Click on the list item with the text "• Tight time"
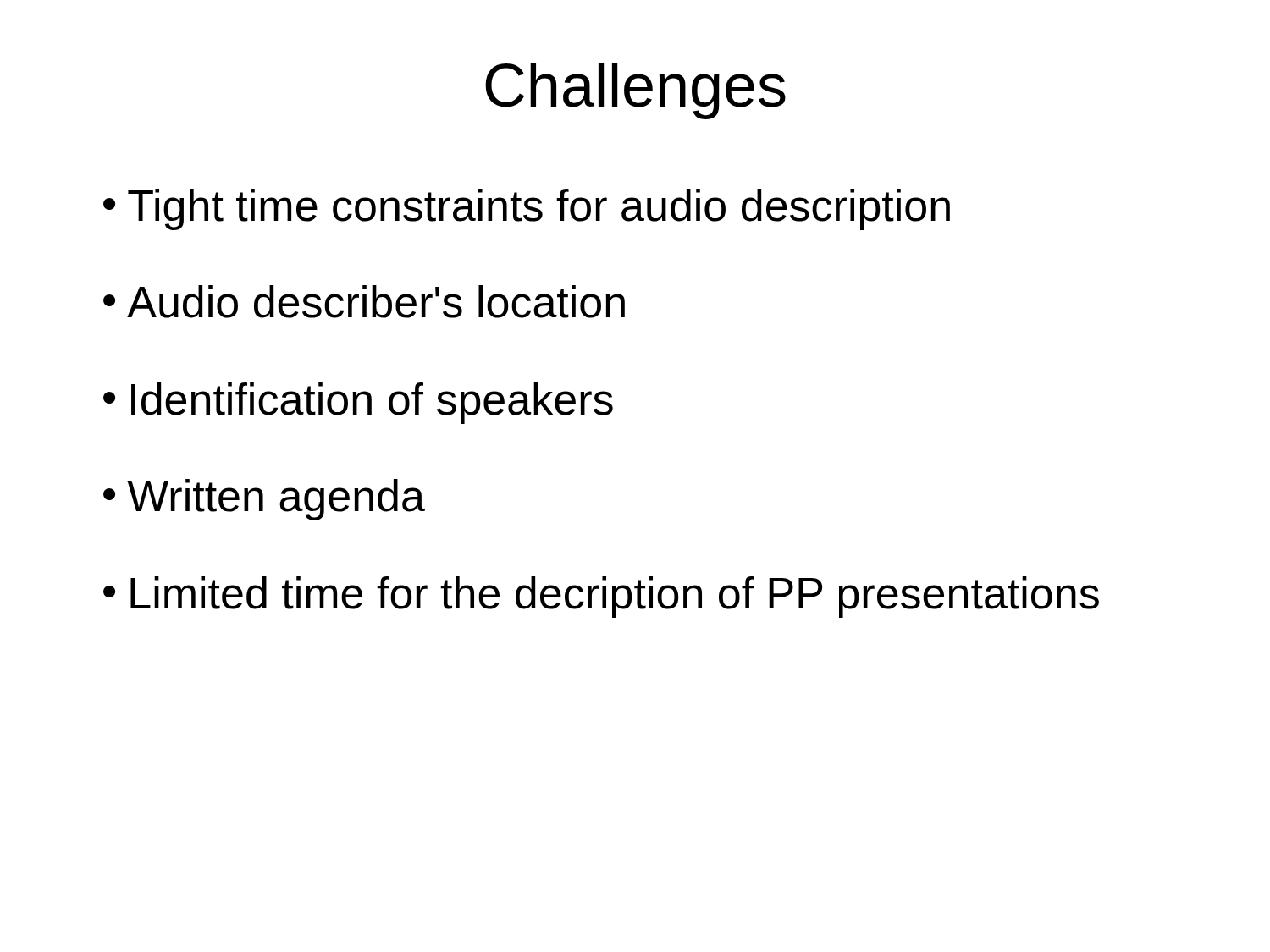 coord(527,206)
